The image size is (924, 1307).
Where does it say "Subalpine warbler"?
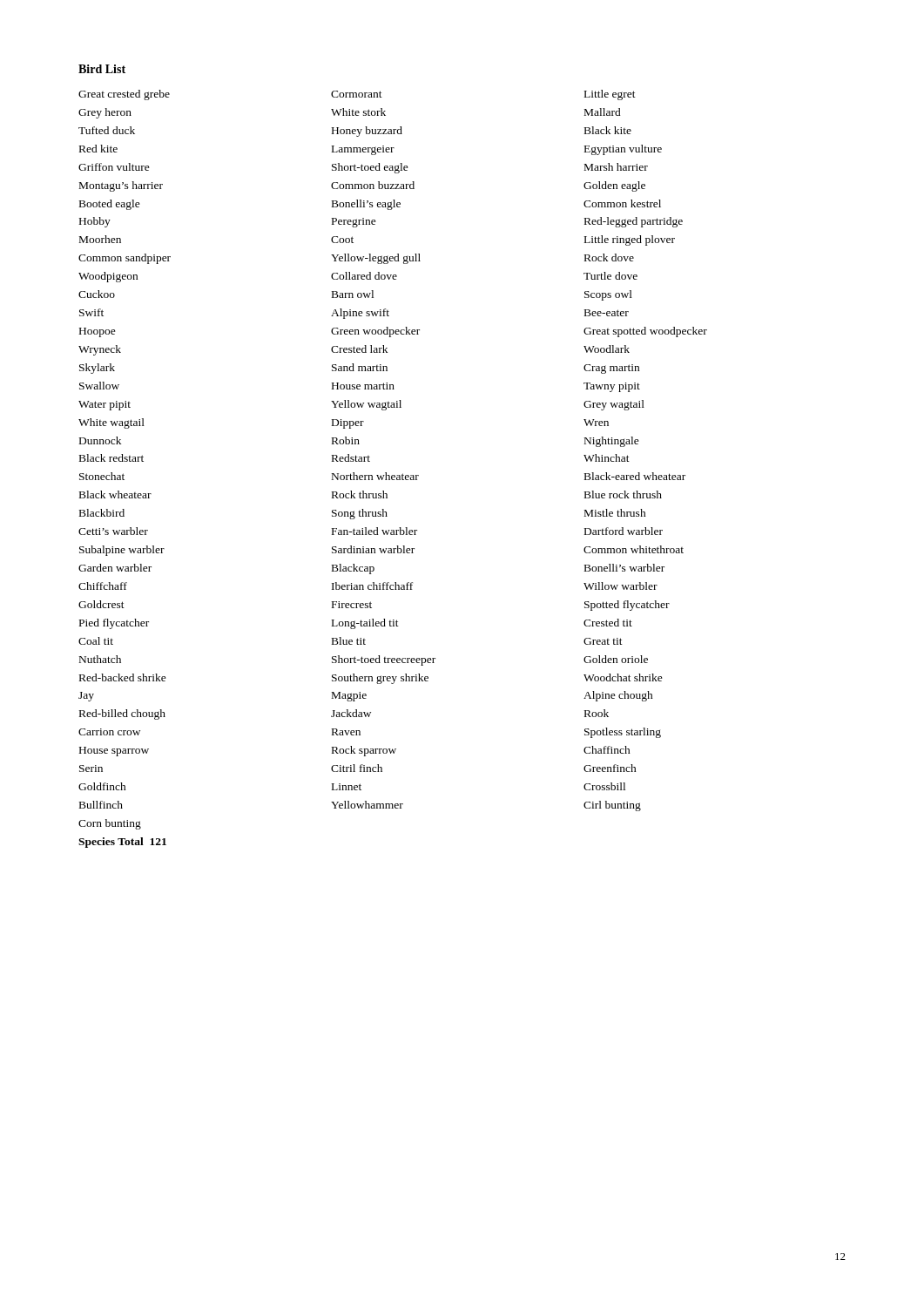(x=121, y=549)
